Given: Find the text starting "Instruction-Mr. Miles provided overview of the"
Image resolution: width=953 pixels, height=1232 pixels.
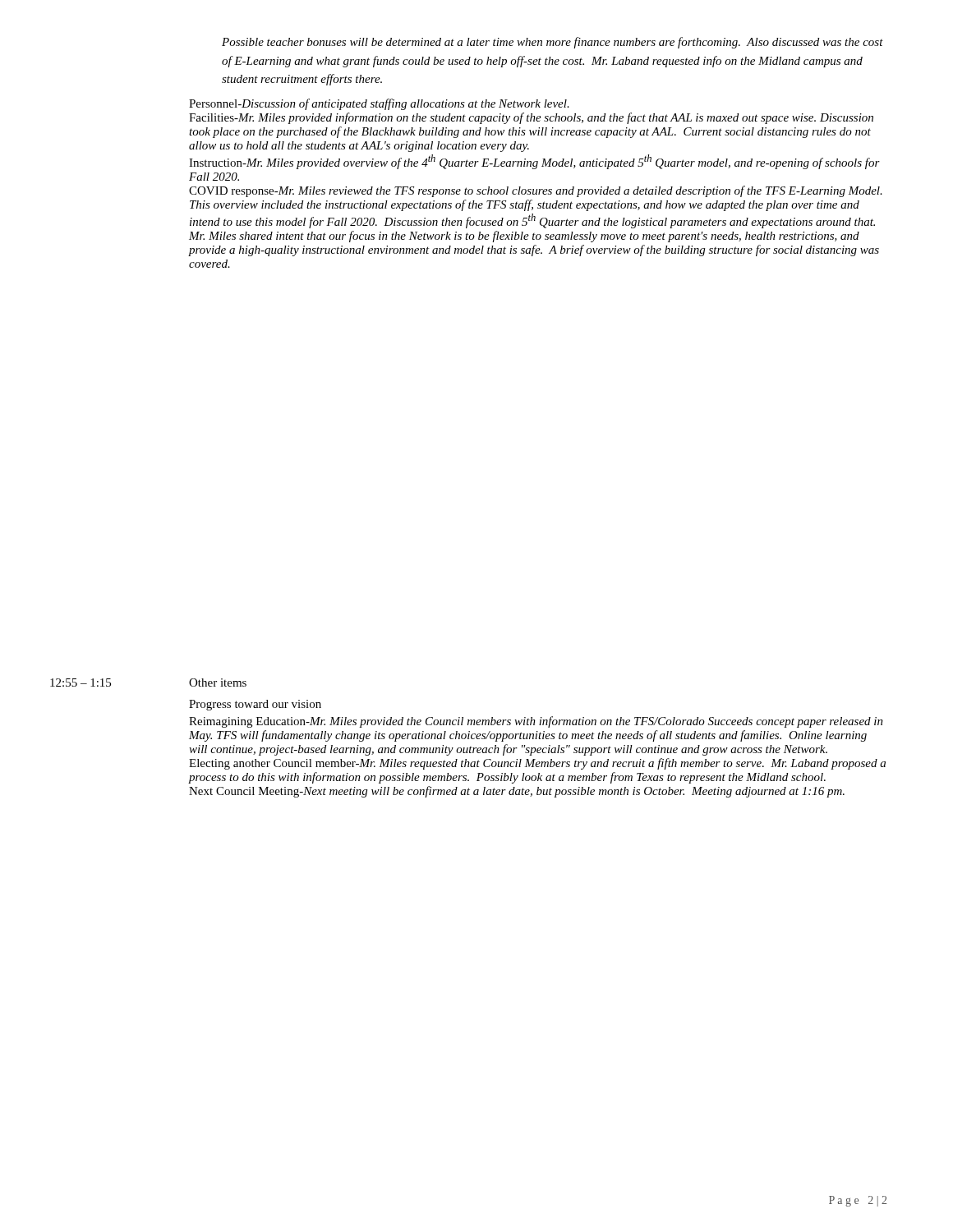Looking at the screenshot, I should pyautogui.click(x=538, y=168).
